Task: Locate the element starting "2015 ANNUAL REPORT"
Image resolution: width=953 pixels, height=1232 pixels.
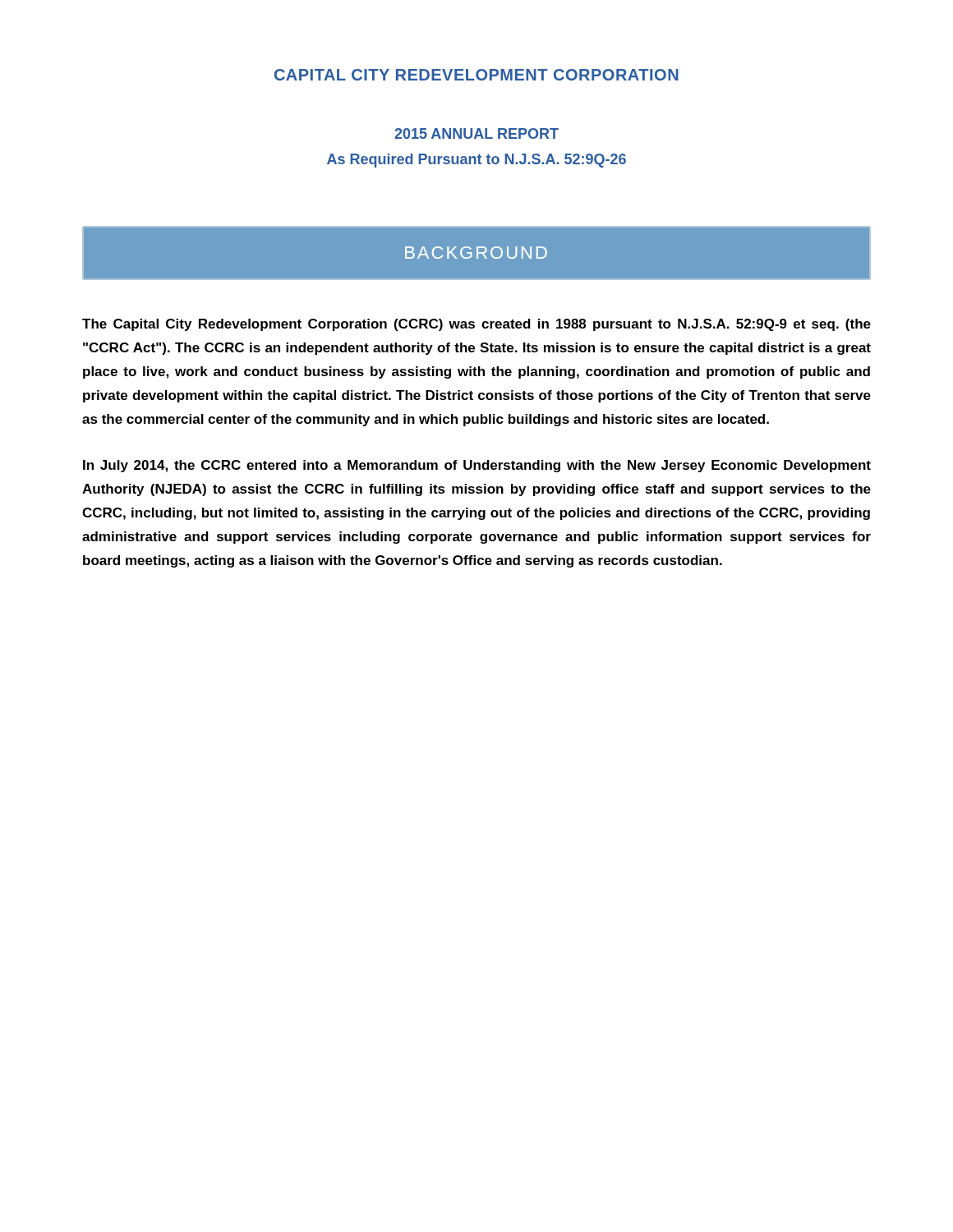Action: click(476, 134)
